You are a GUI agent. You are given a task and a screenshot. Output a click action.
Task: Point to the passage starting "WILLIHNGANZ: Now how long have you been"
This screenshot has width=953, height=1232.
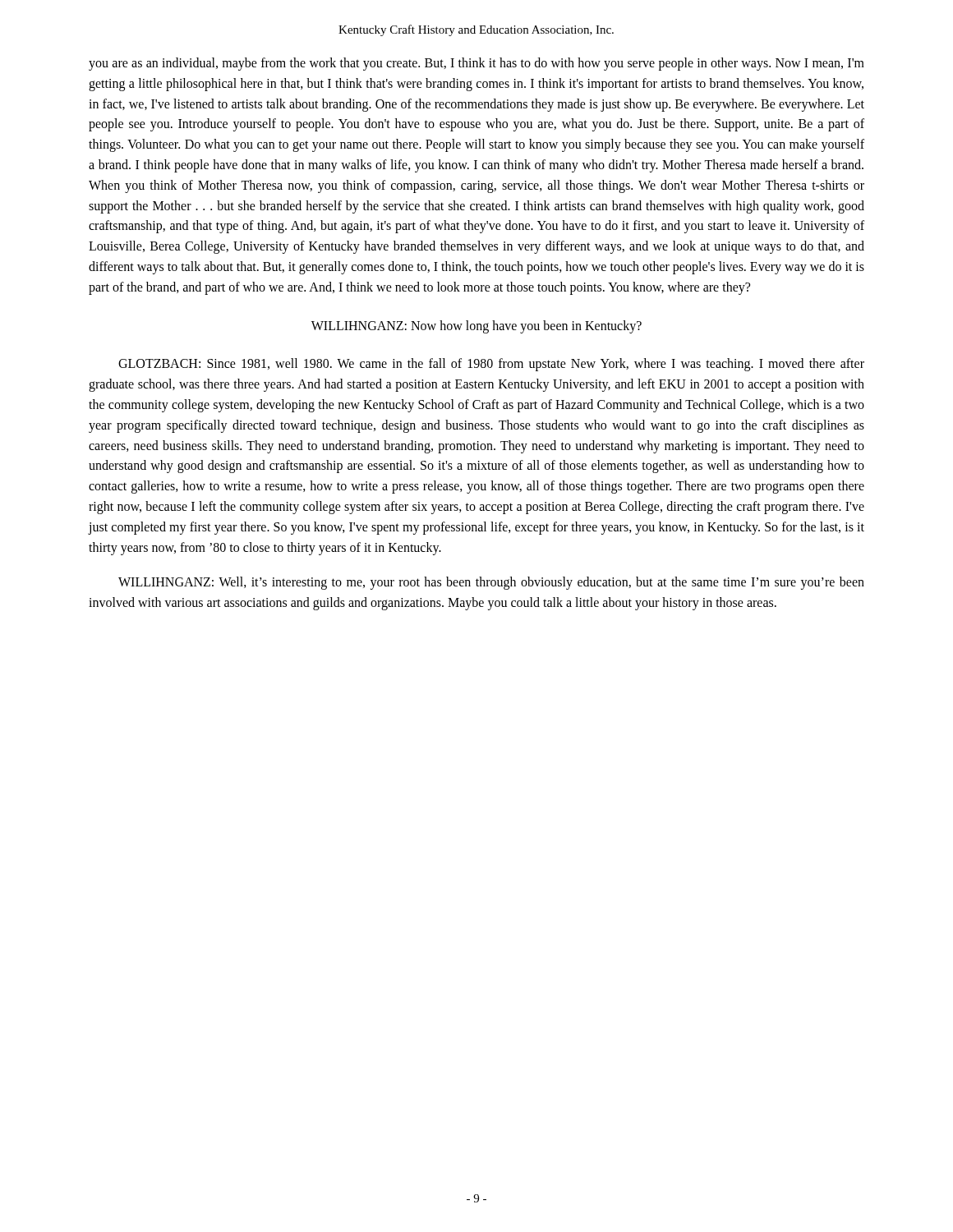(476, 325)
